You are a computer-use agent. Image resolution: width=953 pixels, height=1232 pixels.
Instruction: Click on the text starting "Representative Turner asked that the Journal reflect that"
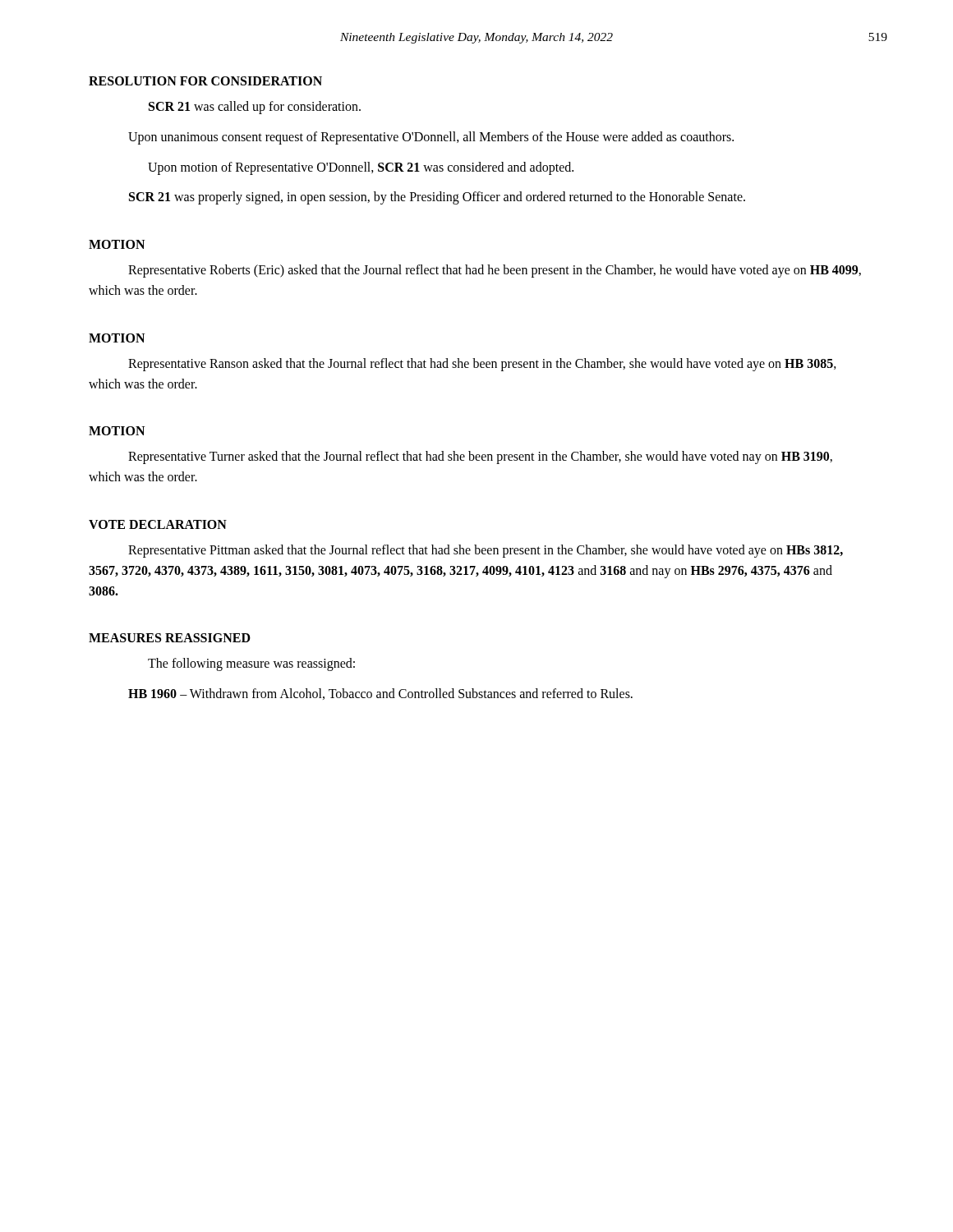(461, 467)
